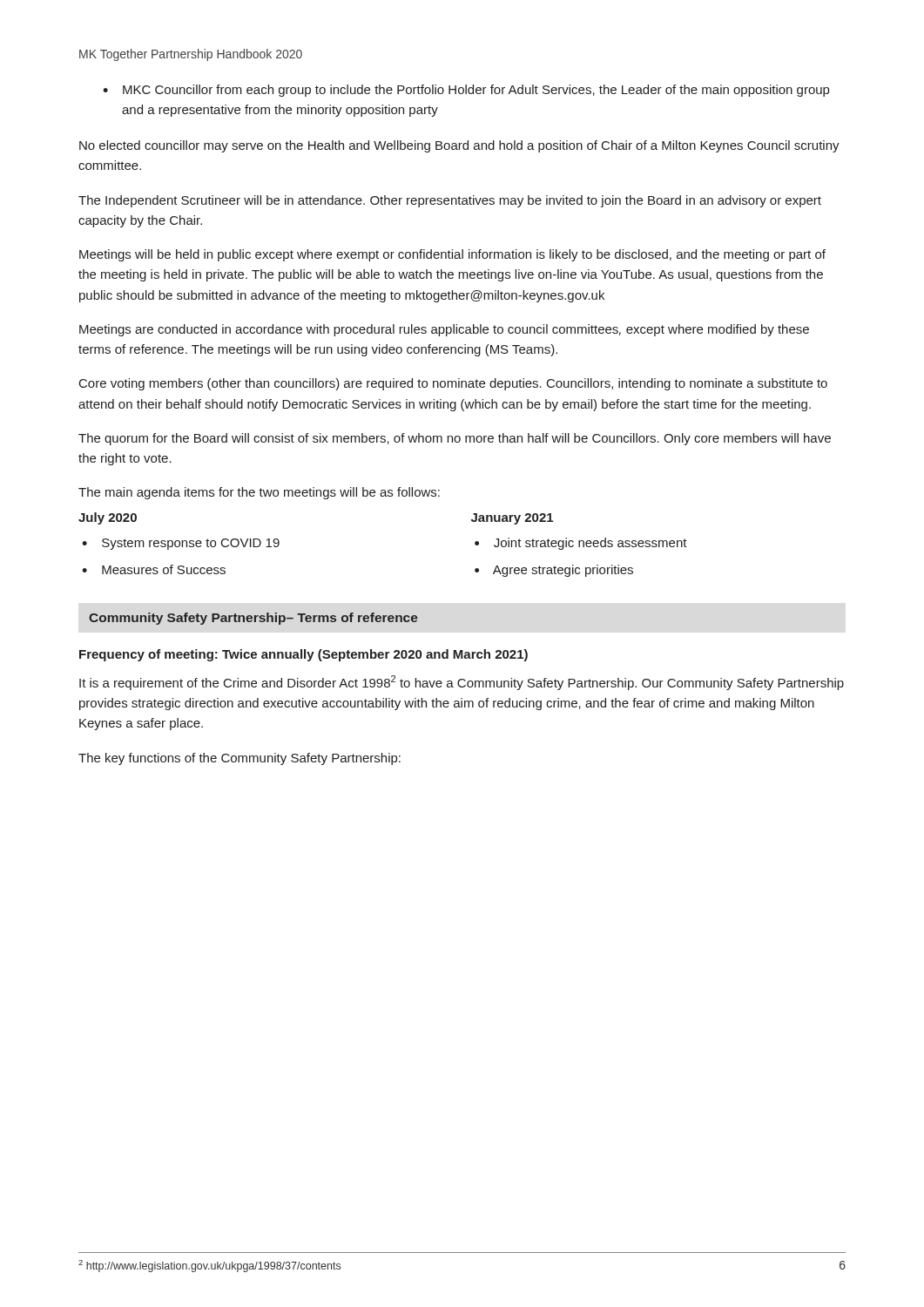Point to the block starting "The main agenda items for the two meetings"
The height and width of the screenshot is (1307, 924).
(x=260, y=492)
